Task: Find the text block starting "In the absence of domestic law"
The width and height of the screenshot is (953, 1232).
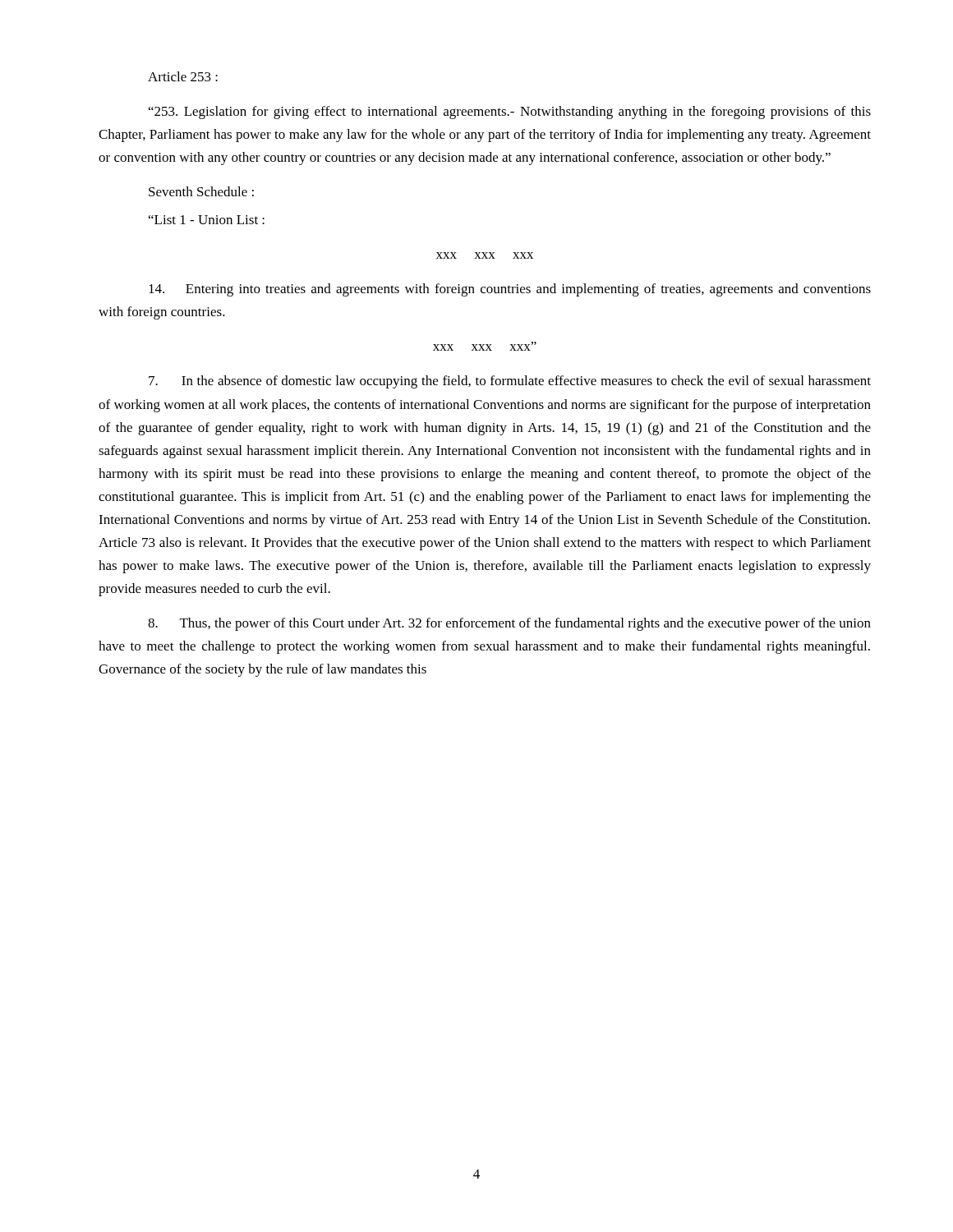Action: pyautogui.click(x=485, y=485)
